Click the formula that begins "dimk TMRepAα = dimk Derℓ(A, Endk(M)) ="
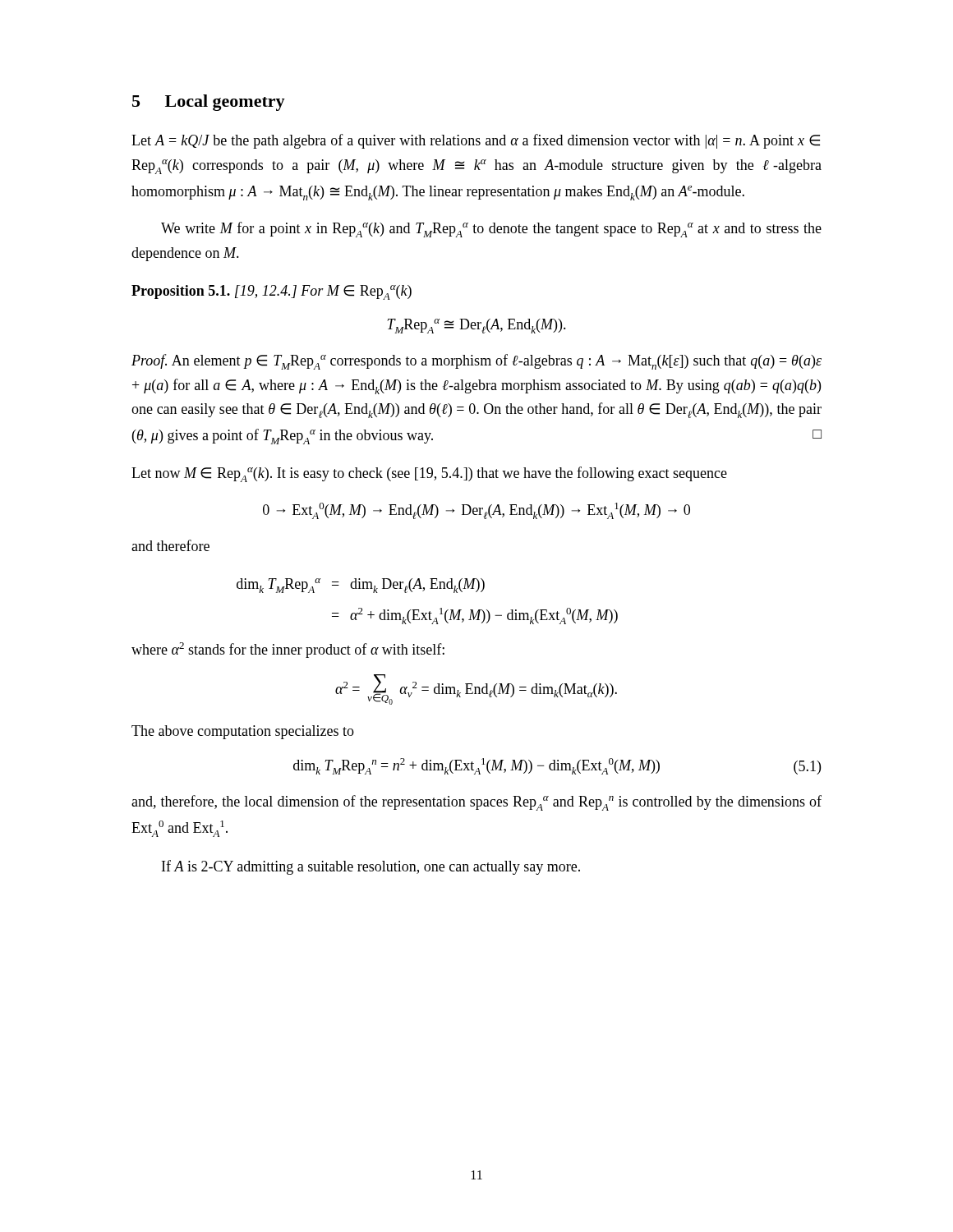This screenshot has width=953, height=1232. tap(493, 600)
